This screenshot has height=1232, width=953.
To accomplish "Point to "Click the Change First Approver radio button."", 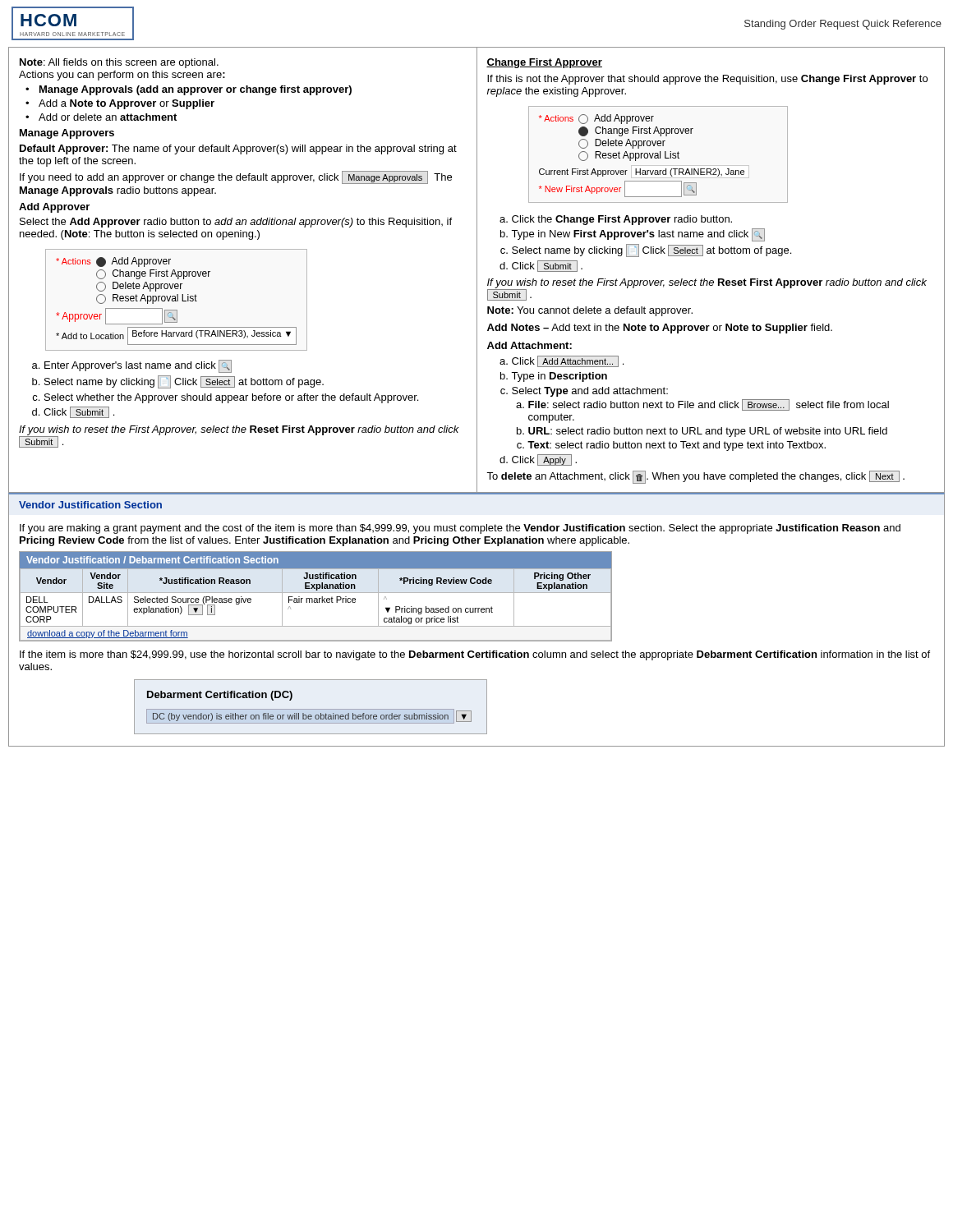I will tap(622, 219).
